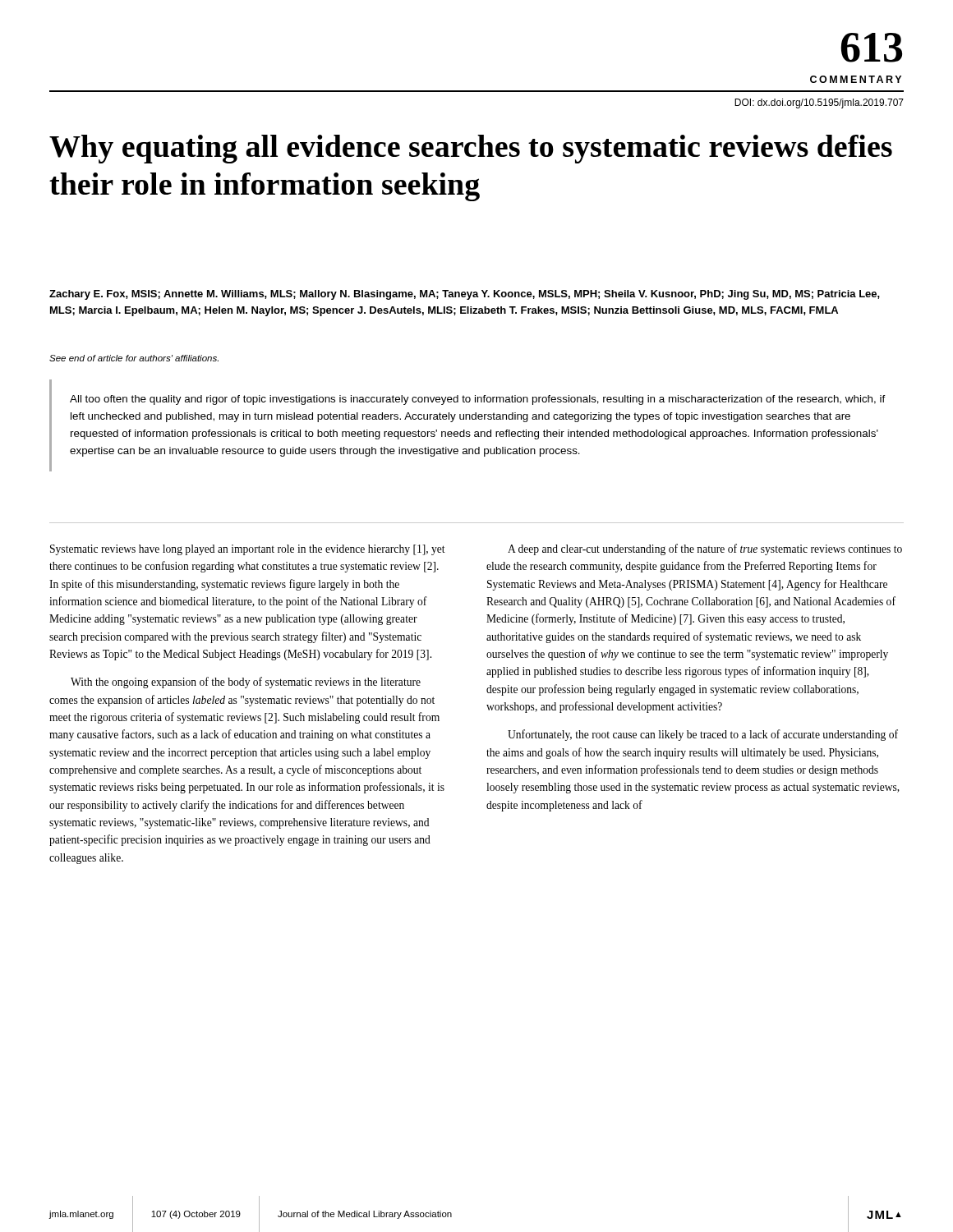Point to the block beginning "All too often the quality and rigor of"
Screen dimensions: 1232x953
pyautogui.click(x=477, y=425)
